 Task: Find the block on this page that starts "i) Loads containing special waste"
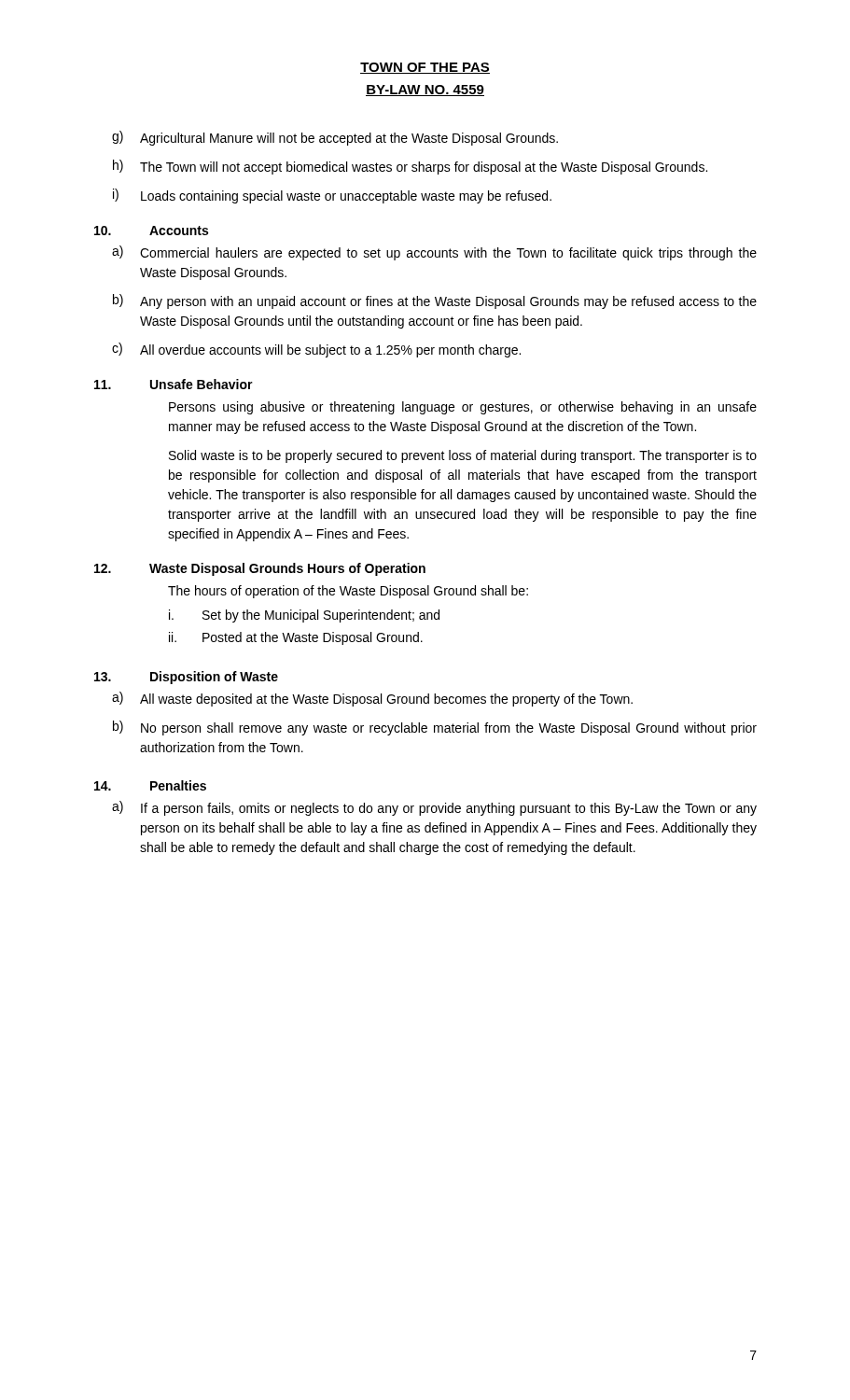(x=434, y=196)
